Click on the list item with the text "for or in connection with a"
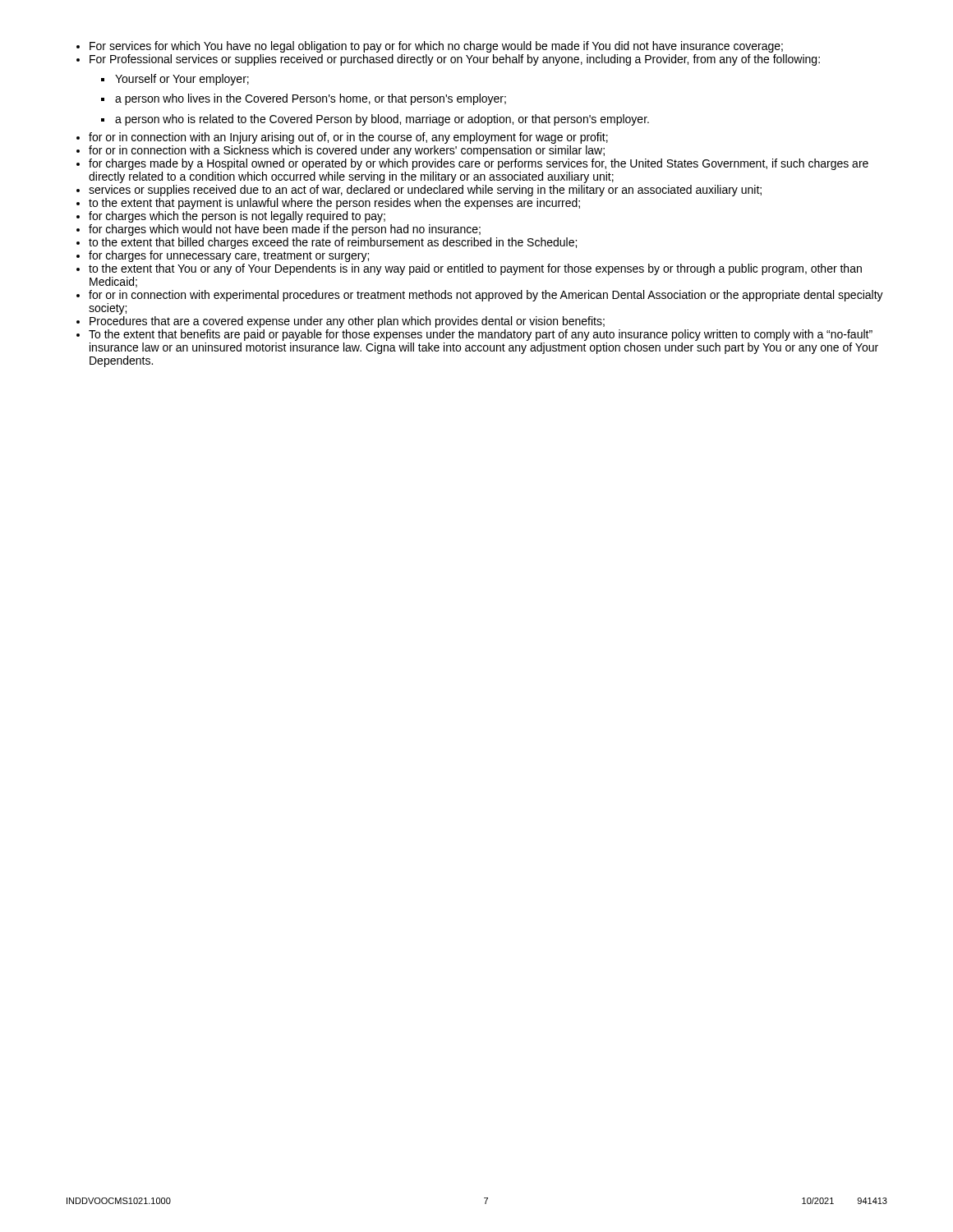This screenshot has height=1232, width=953. [488, 150]
